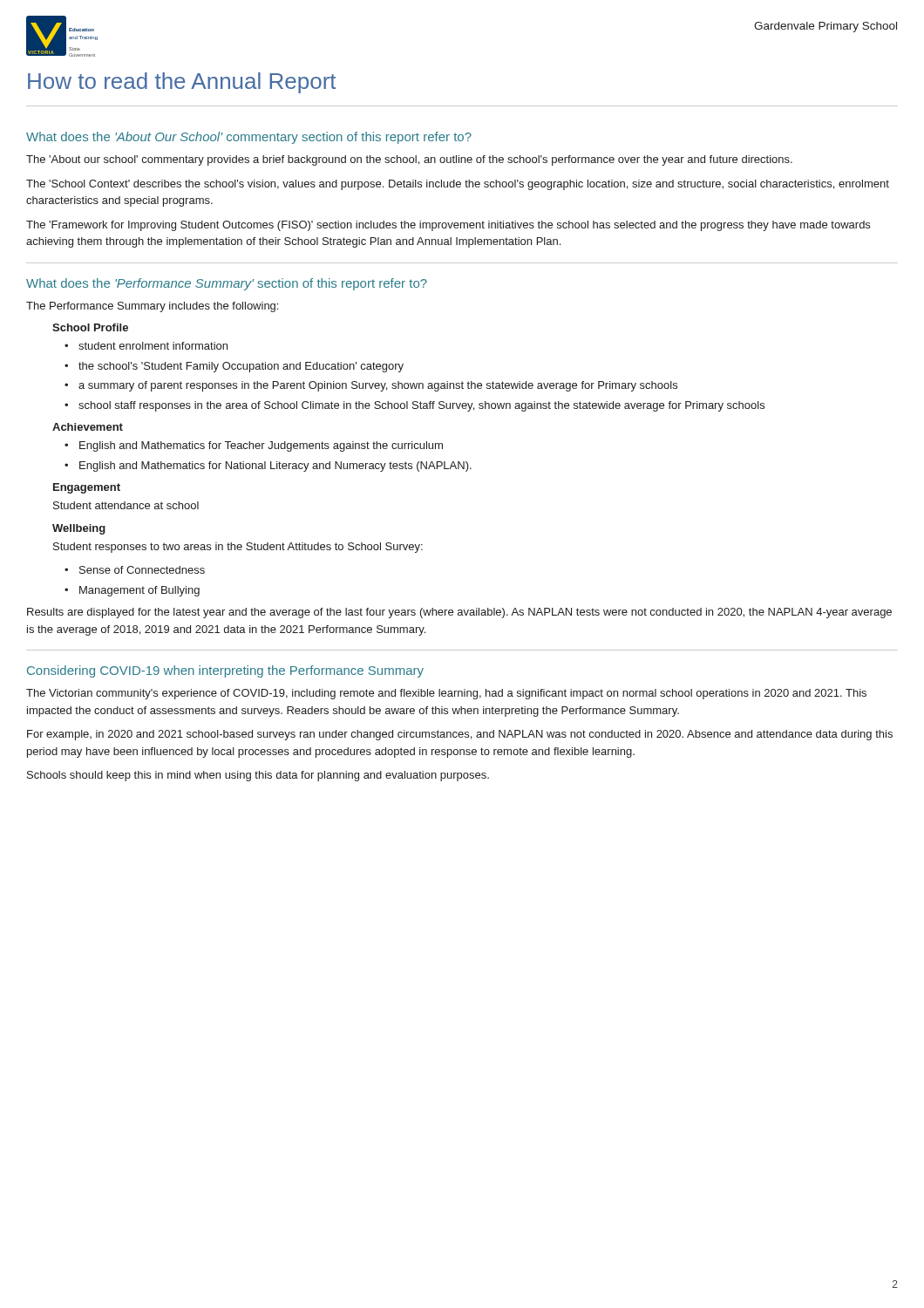Click on the text block starting "How to read the Annual"
The width and height of the screenshot is (924, 1308).
182,83
